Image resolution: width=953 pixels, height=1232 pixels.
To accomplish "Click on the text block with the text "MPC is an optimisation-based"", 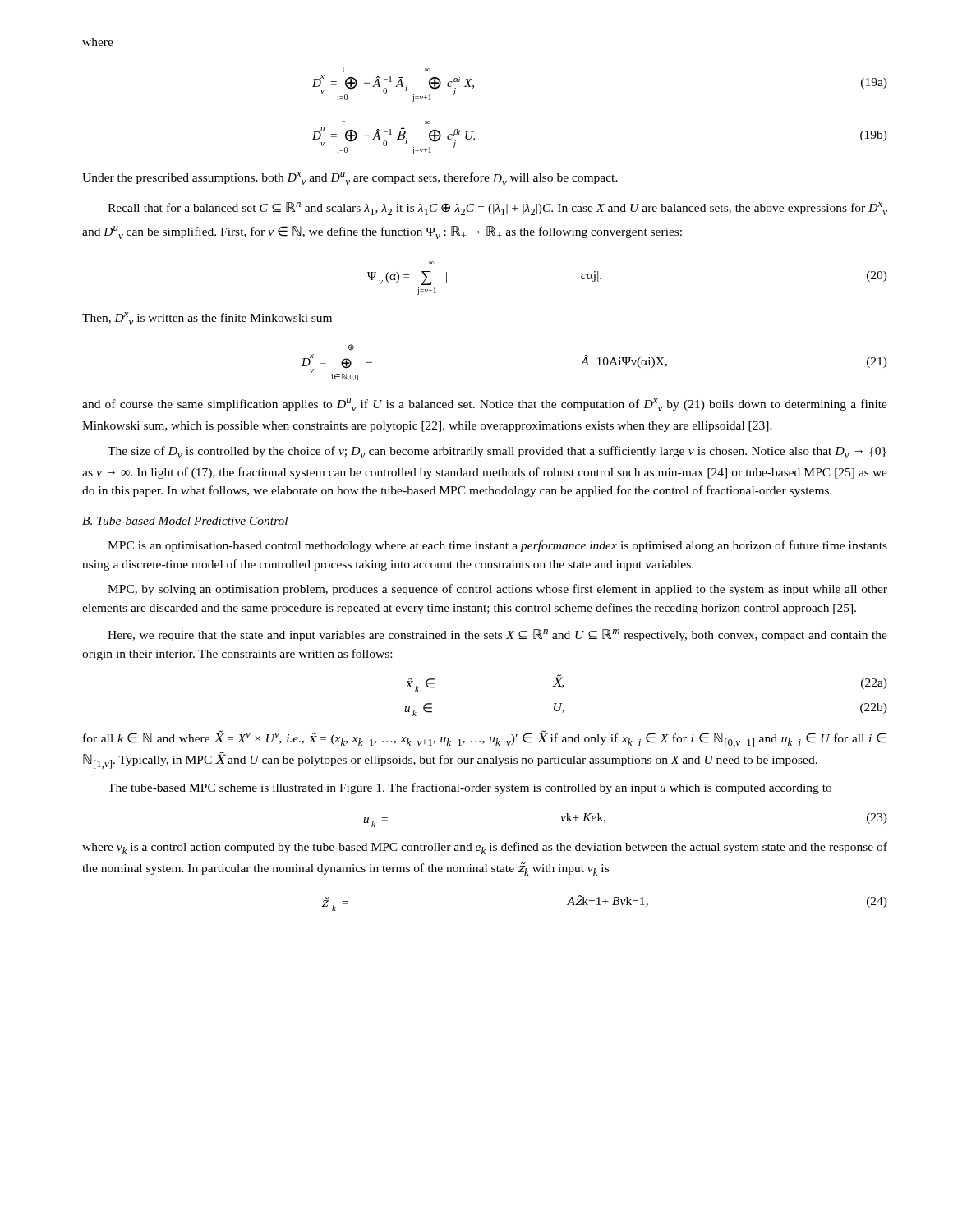I will coord(485,600).
